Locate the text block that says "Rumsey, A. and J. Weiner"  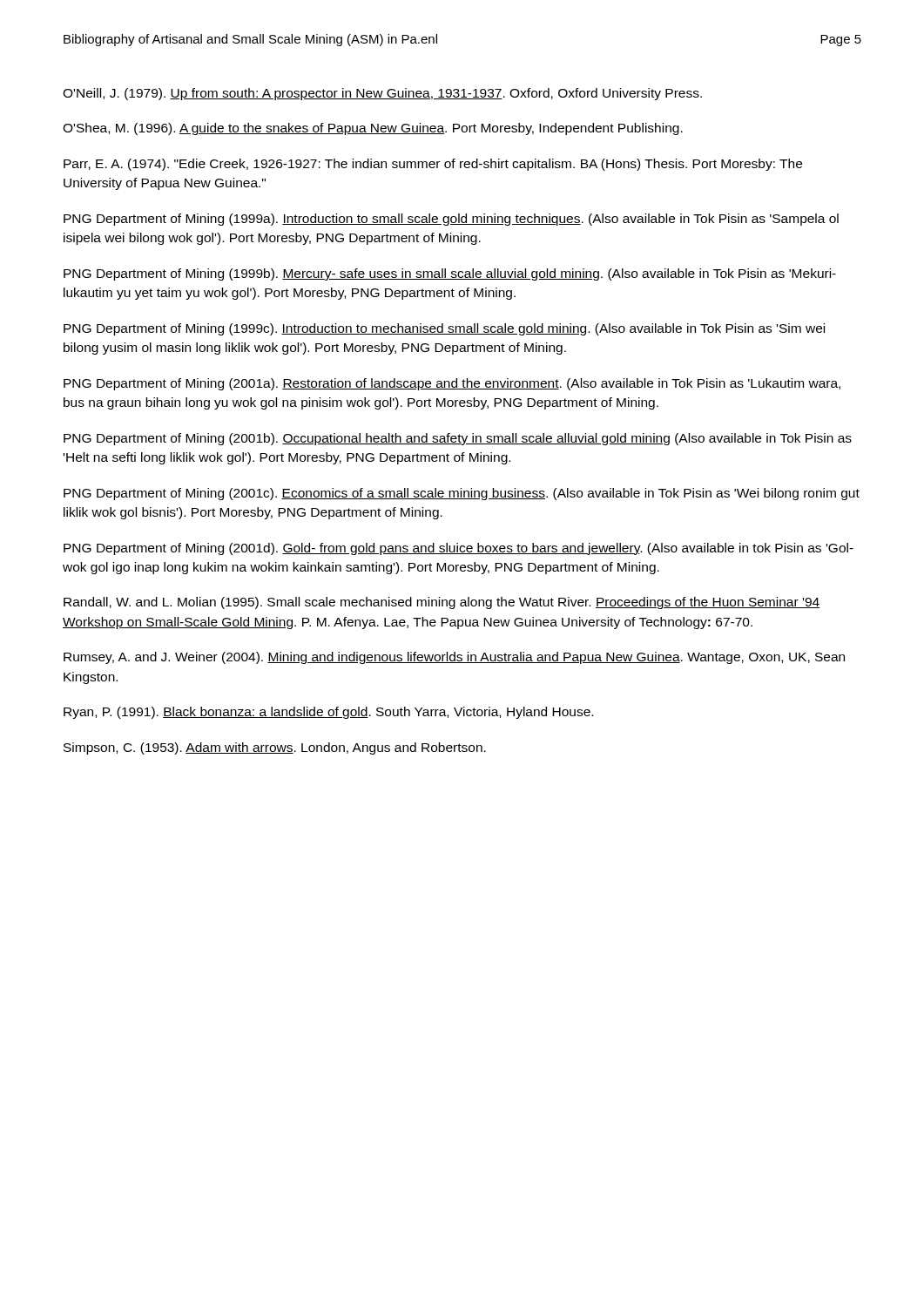point(454,667)
